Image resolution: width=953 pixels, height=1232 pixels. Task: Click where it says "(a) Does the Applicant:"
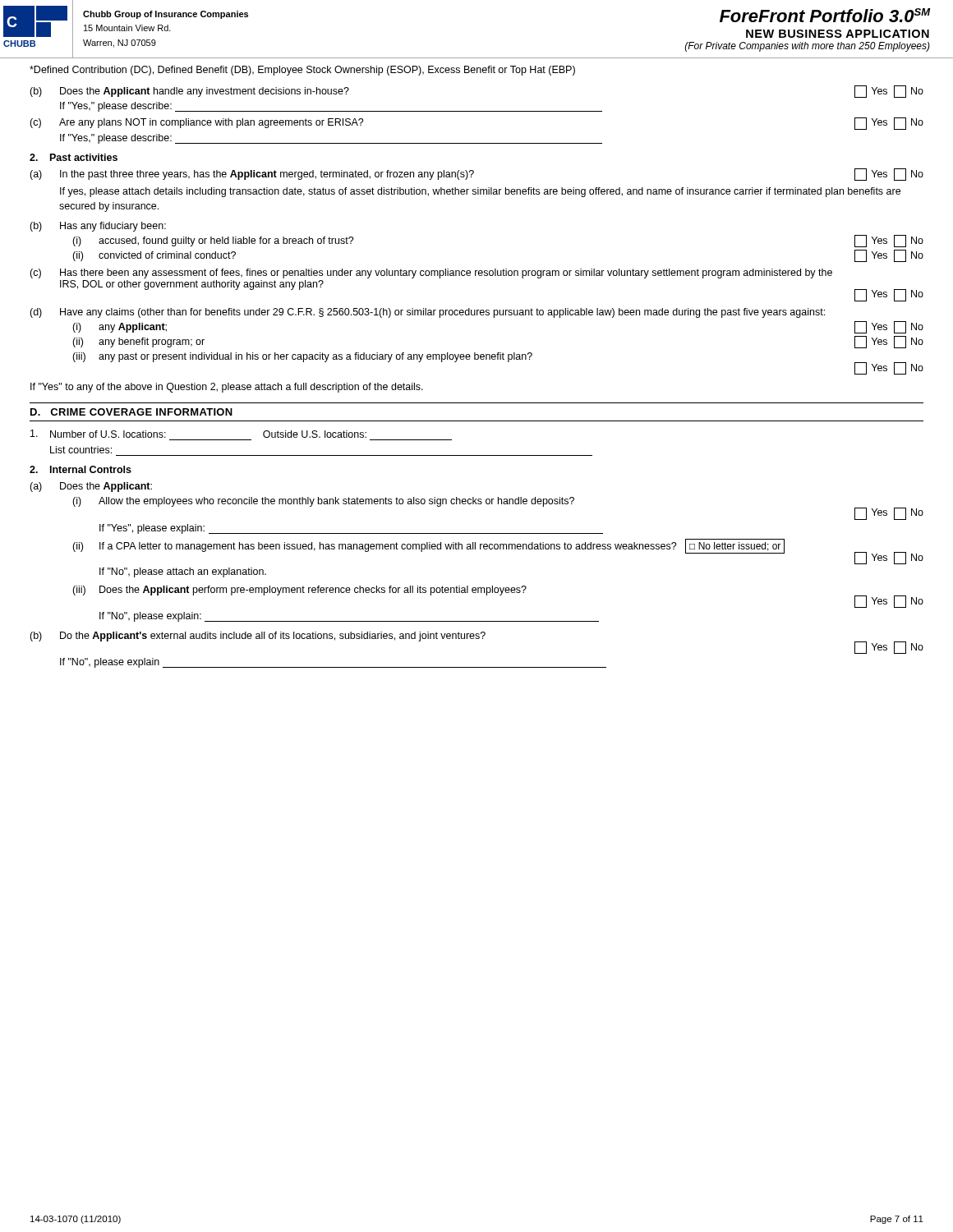91,487
